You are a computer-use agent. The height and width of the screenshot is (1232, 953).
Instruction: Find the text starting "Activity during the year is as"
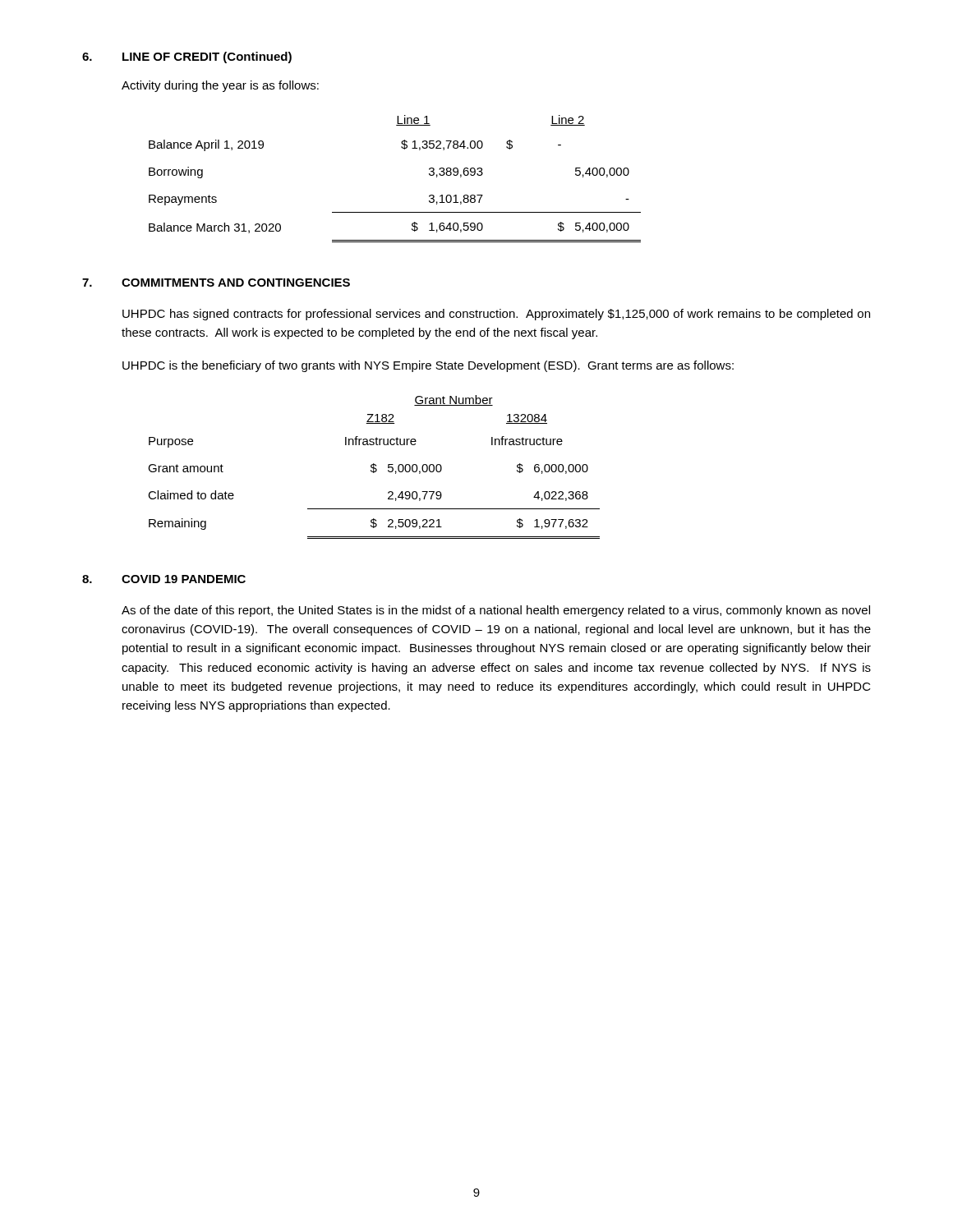pos(221,85)
